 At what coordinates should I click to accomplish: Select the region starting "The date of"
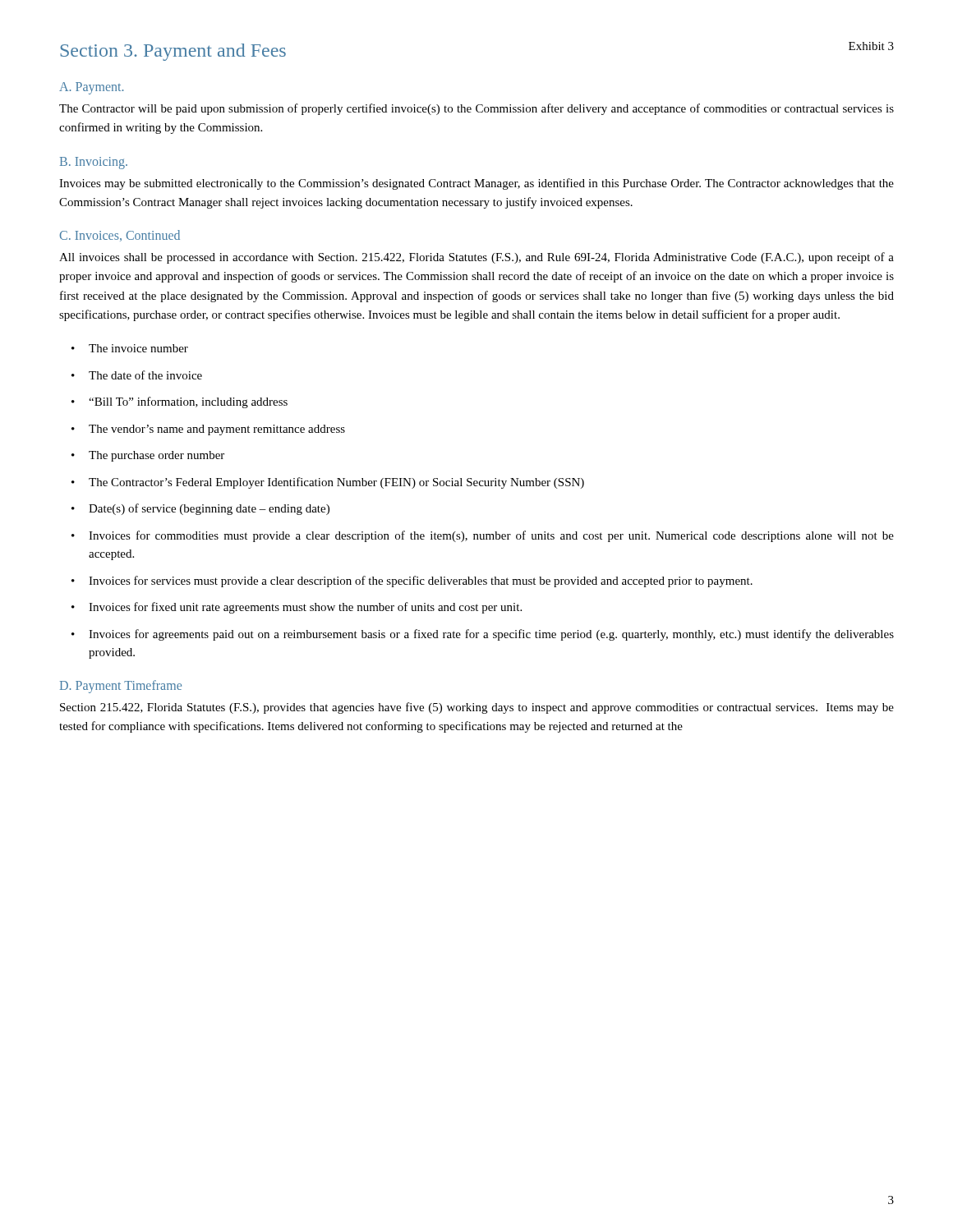(146, 375)
